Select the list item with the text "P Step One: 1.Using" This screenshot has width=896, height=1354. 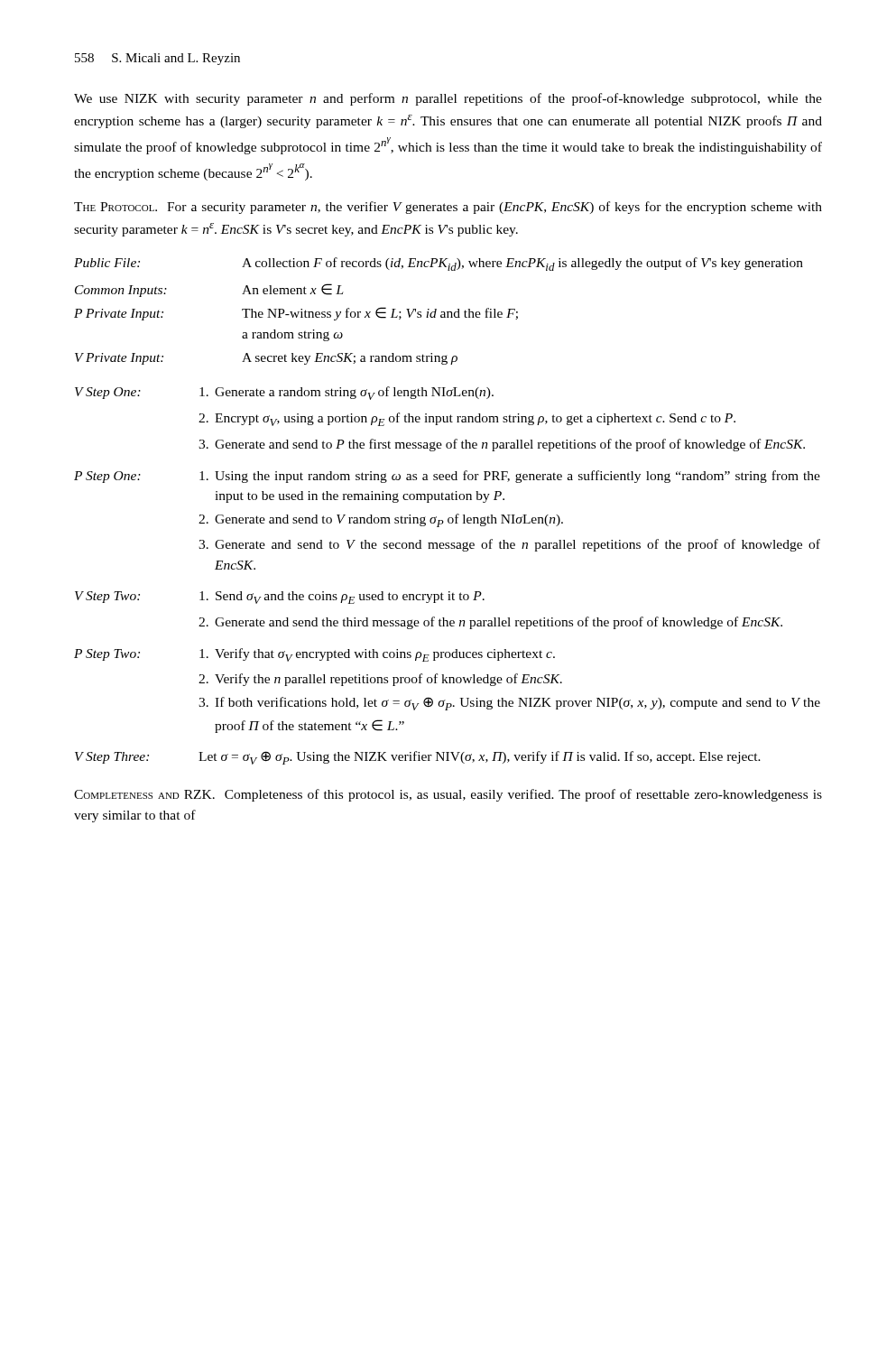click(x=448, y=520)
